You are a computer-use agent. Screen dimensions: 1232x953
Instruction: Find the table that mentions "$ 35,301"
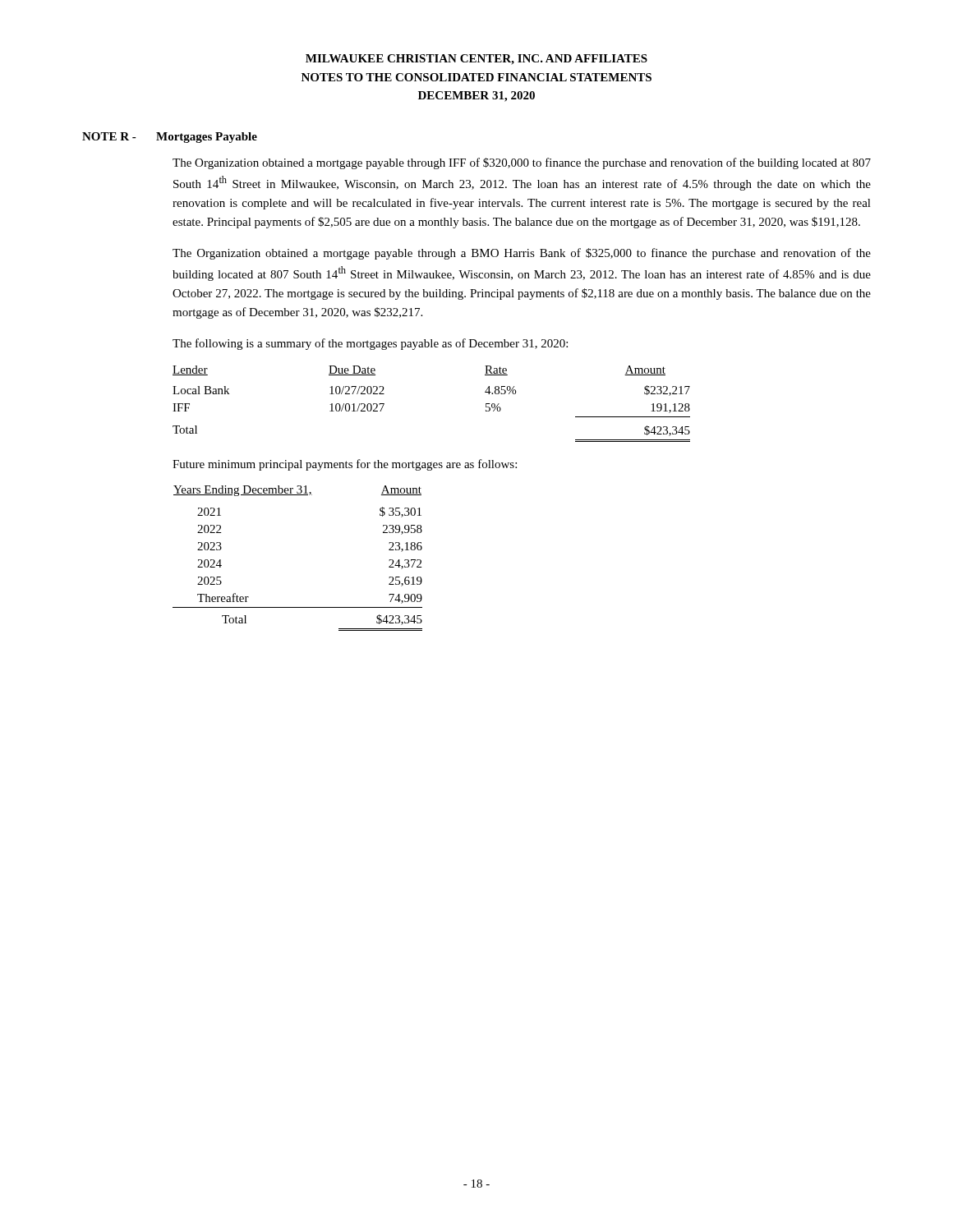tap(522, 556)
